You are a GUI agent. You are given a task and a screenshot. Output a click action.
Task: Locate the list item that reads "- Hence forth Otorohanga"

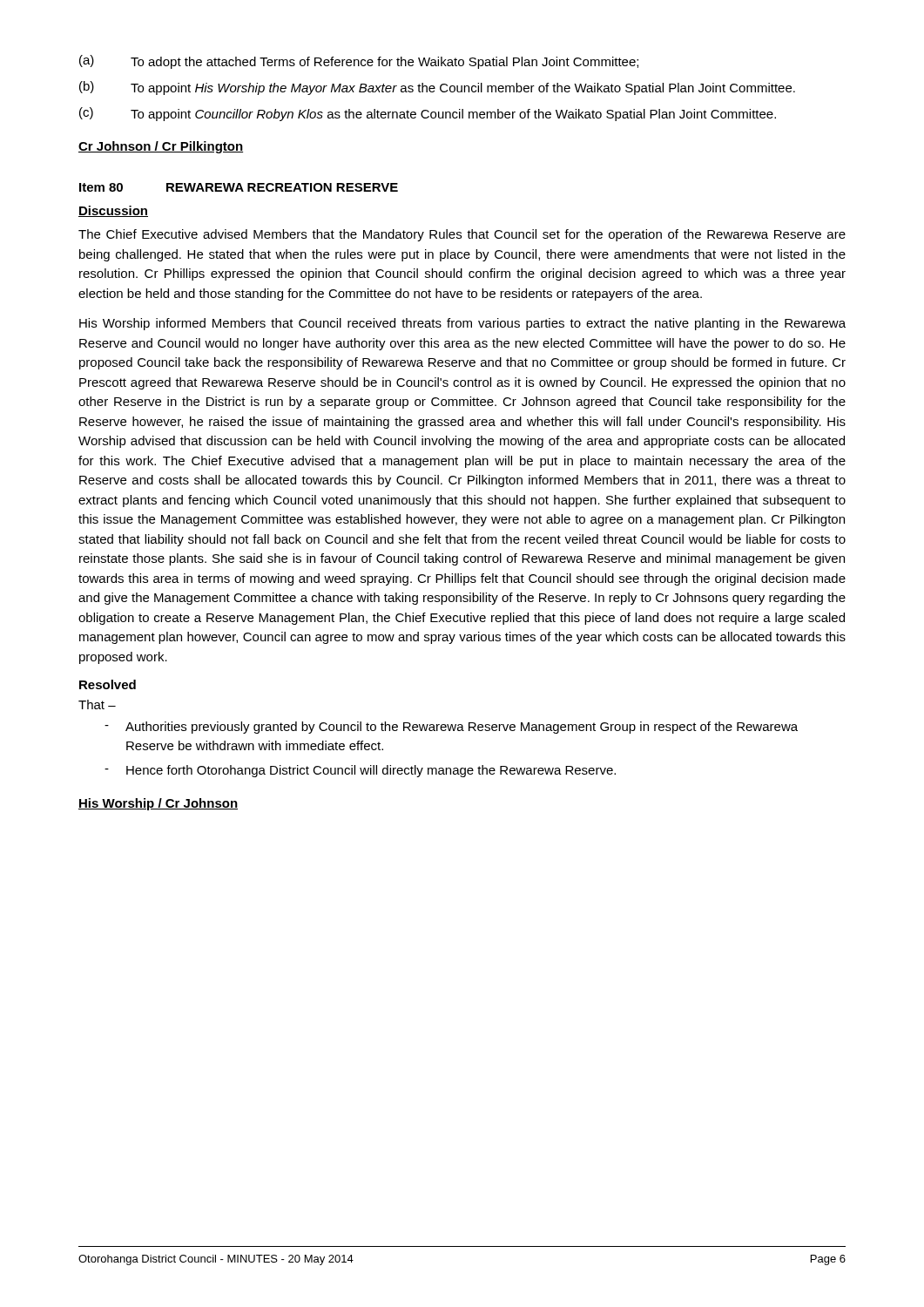click(475, 770)
